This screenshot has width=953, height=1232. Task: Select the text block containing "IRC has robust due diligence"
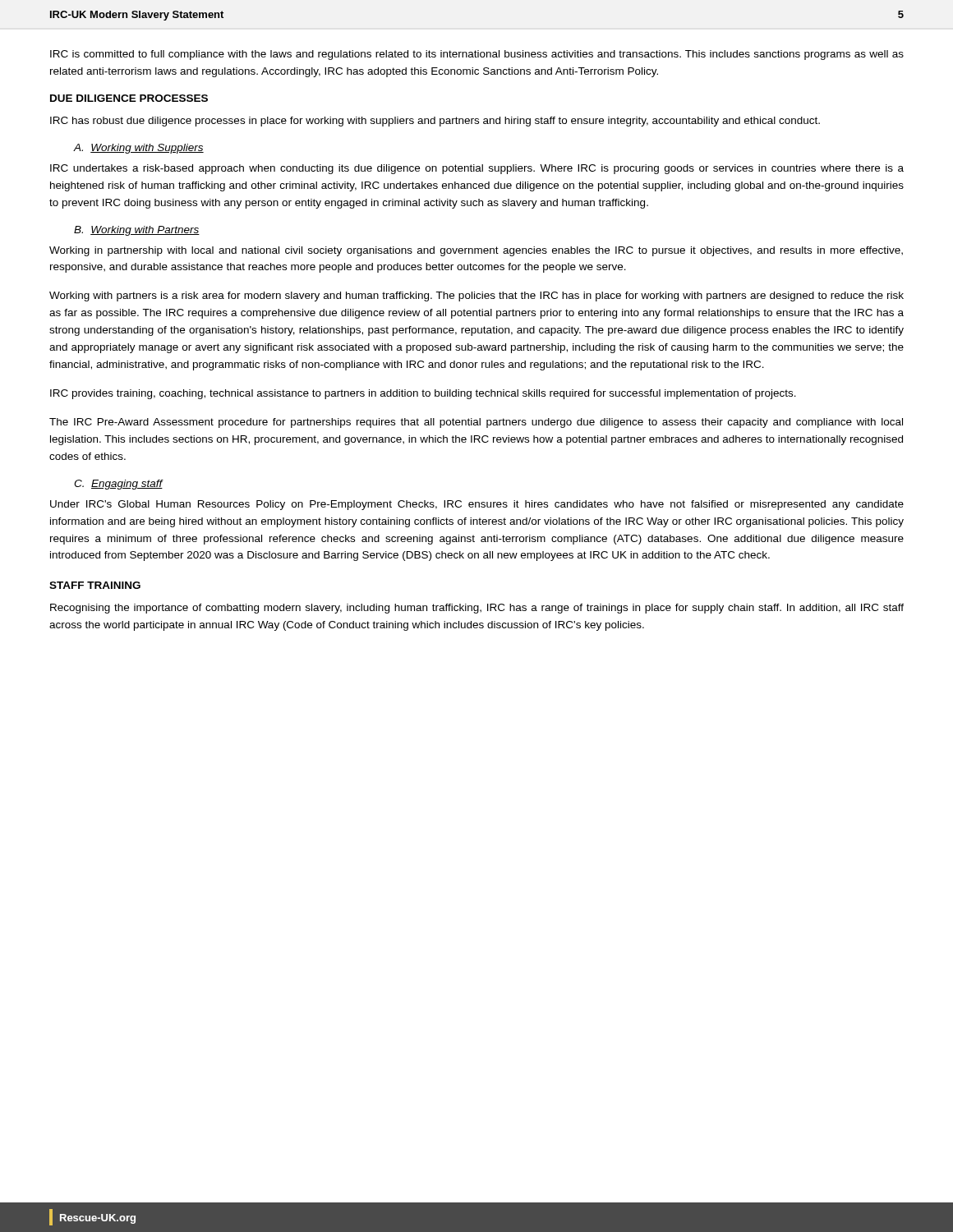(435, 120)
